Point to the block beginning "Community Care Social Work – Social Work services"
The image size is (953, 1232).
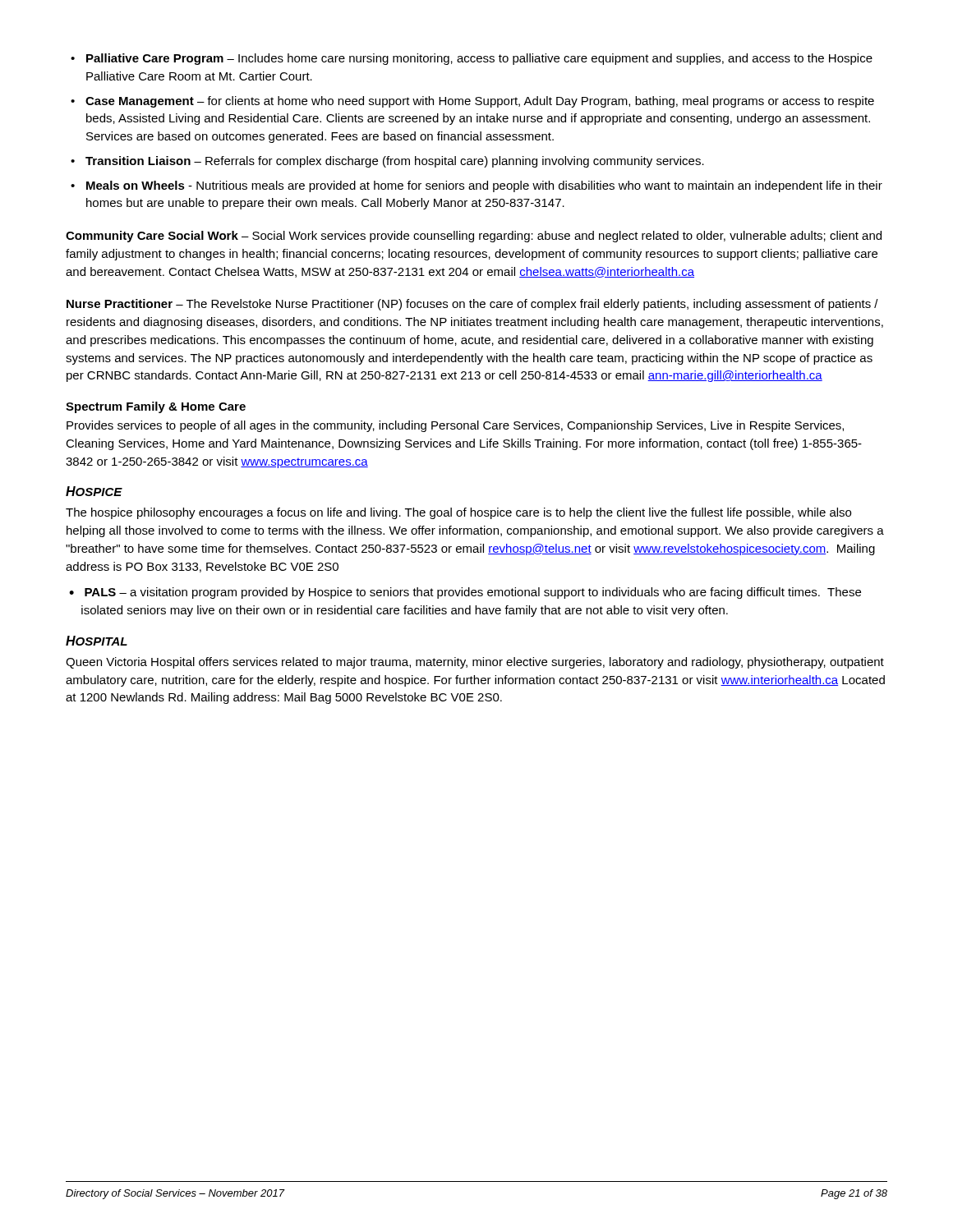tap(474, 253)
